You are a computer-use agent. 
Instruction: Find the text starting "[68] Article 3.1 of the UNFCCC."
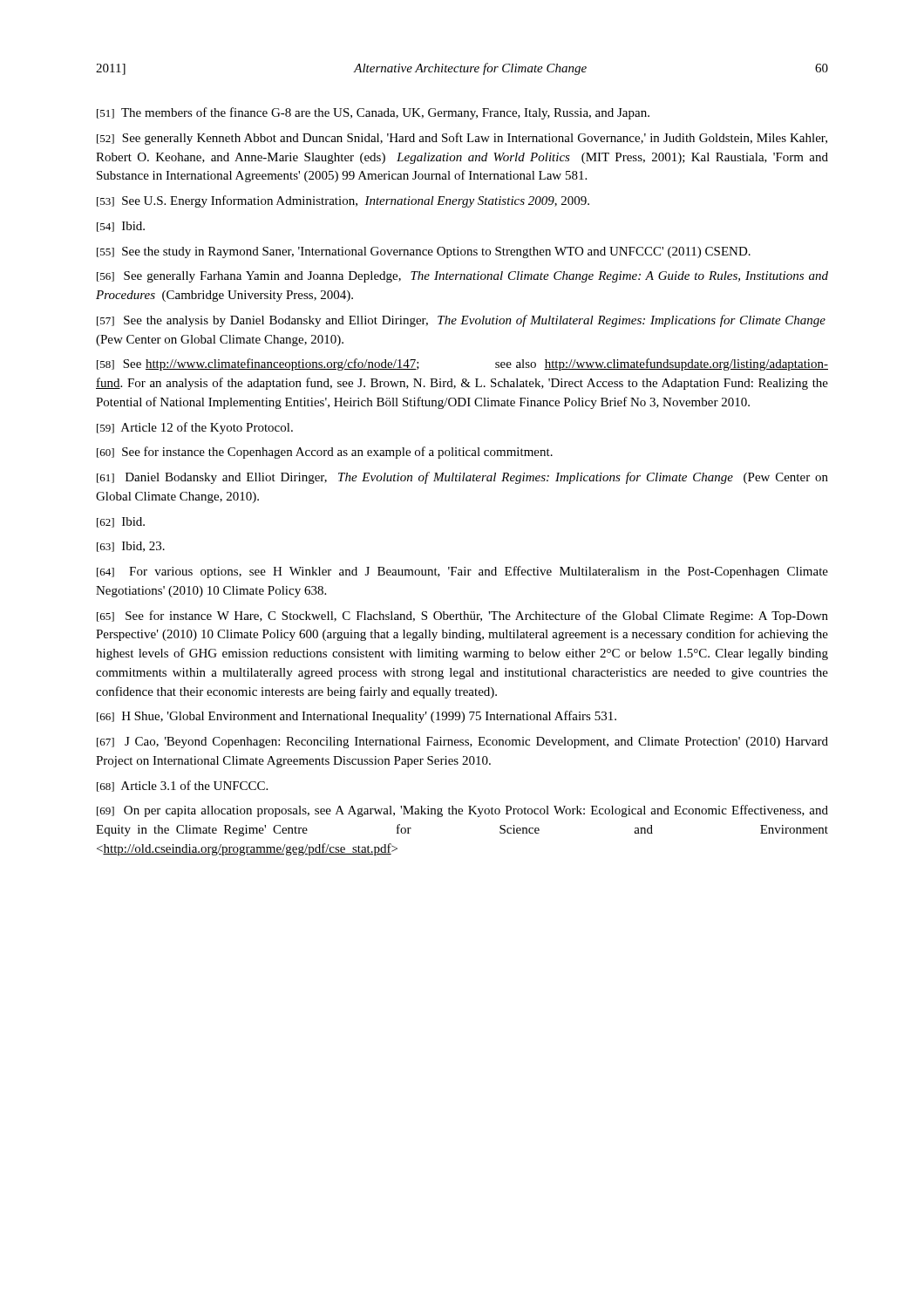click(x=182, y=785)
